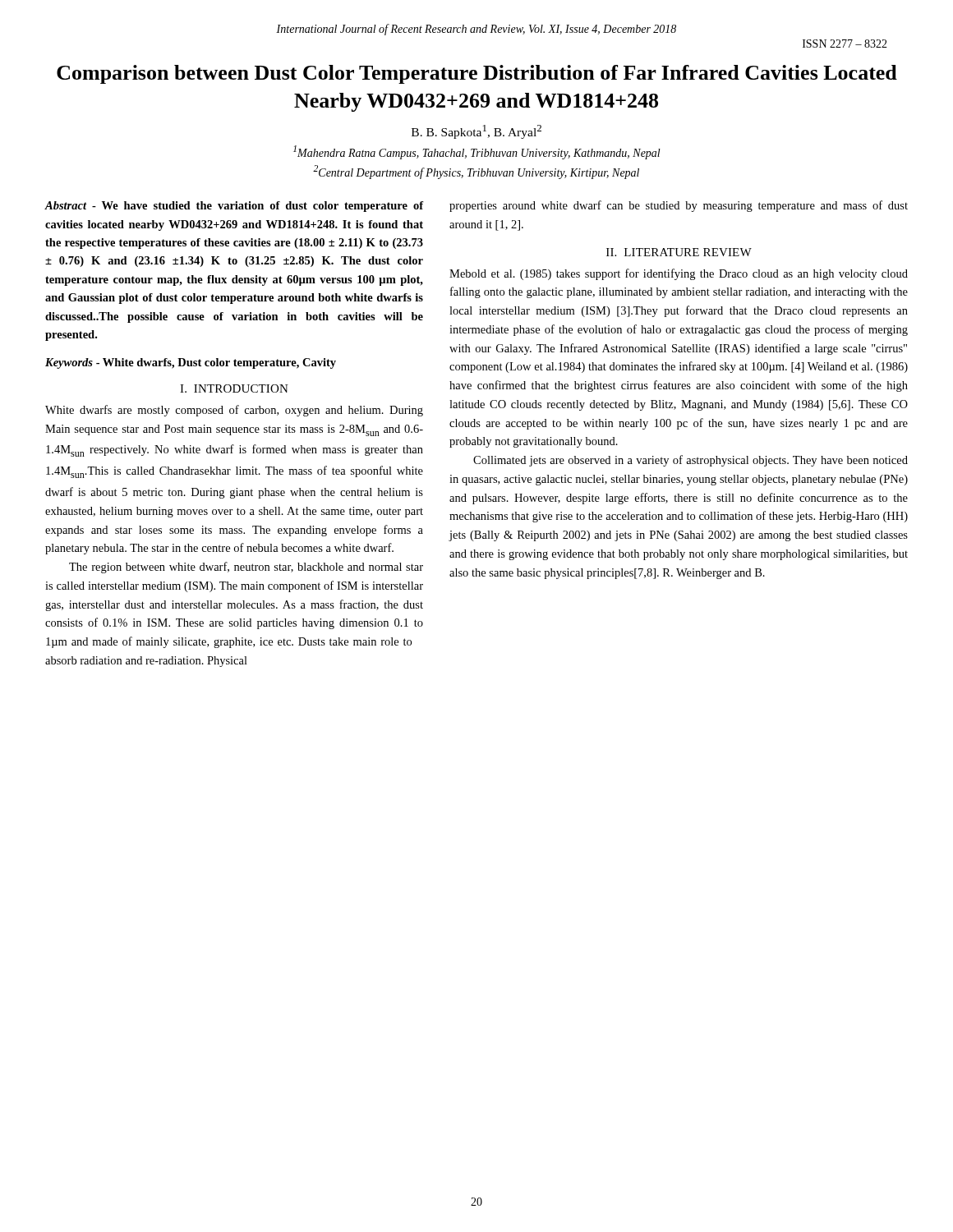Point to the title beginning "Comparison between Dust Color Temperature Distribution of"
Screen dimensions: 1232x953
tap(476, 87)
